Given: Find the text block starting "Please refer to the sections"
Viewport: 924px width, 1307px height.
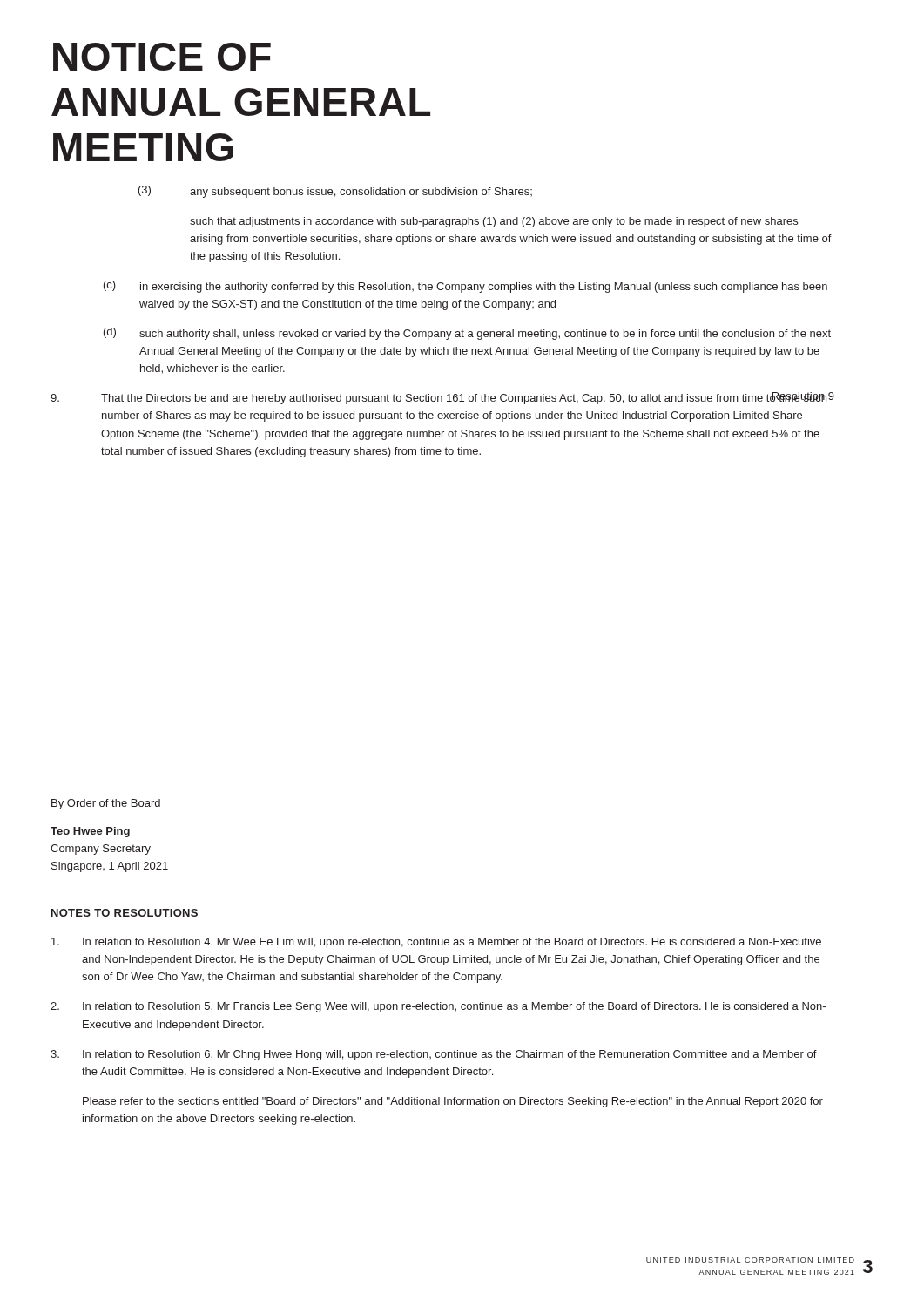Looking at the screenshot, I should pos(452,1110).
